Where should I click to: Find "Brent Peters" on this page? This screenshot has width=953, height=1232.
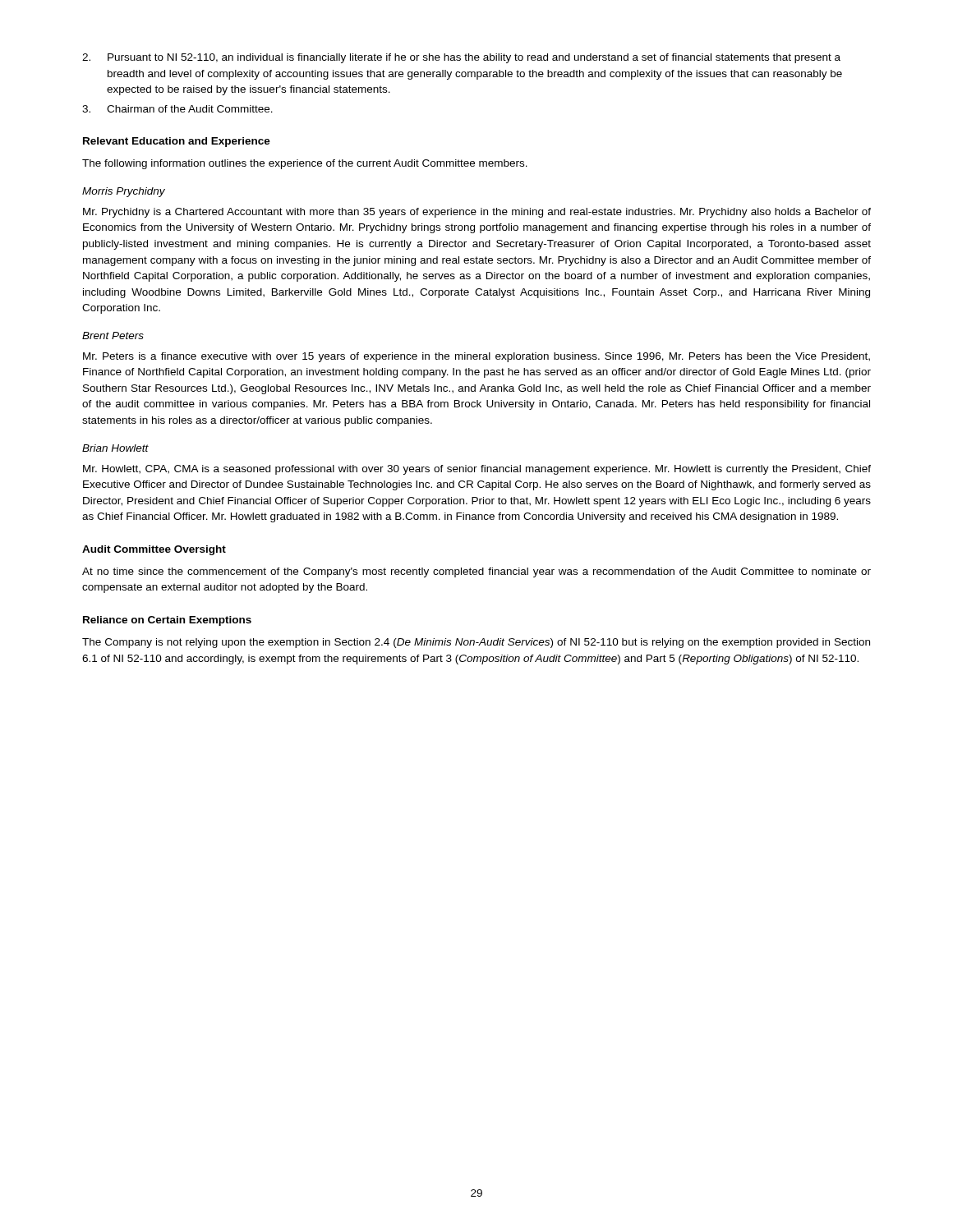point(113,335)
